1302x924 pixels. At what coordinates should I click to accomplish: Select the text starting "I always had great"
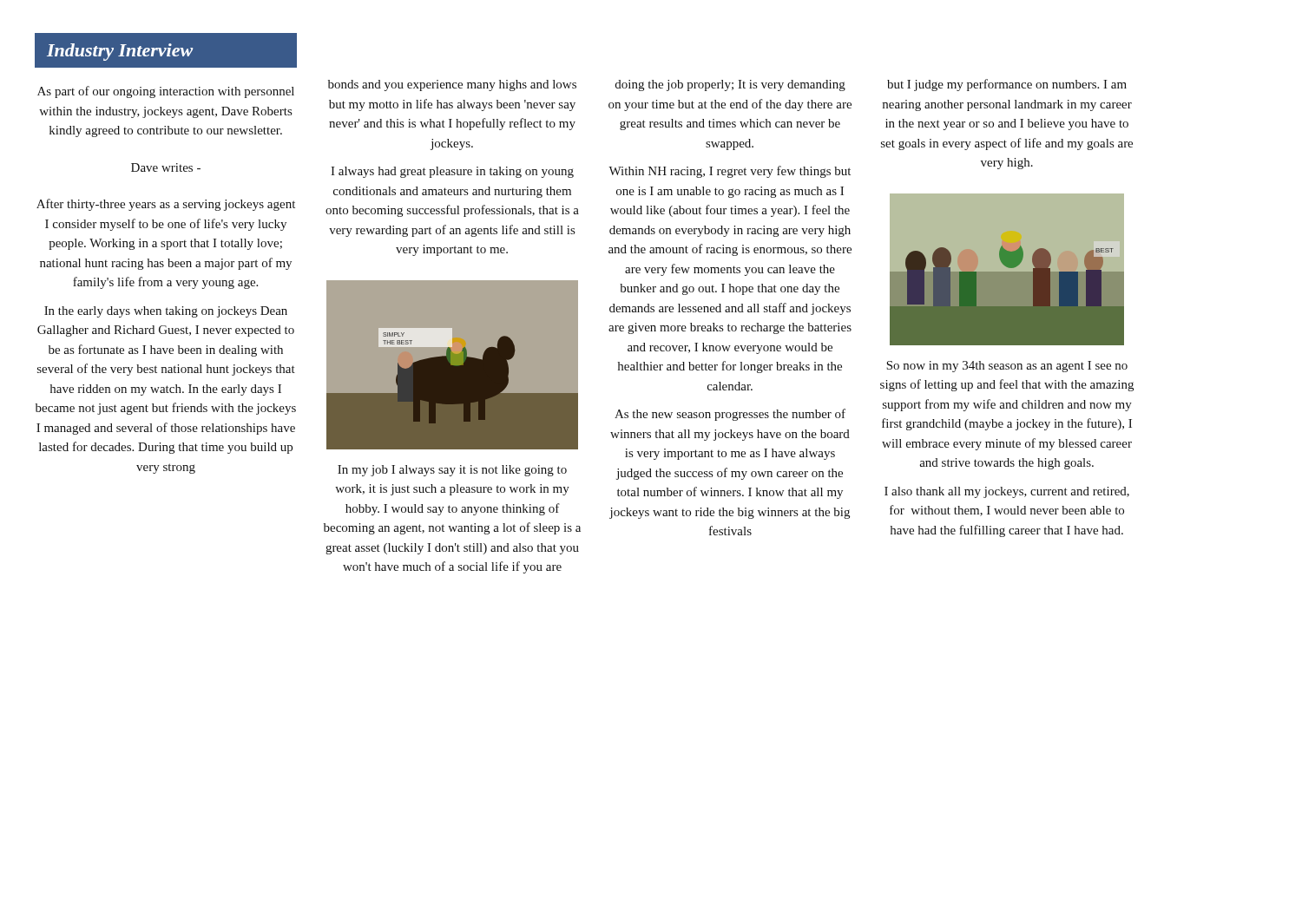pos(452,210)
